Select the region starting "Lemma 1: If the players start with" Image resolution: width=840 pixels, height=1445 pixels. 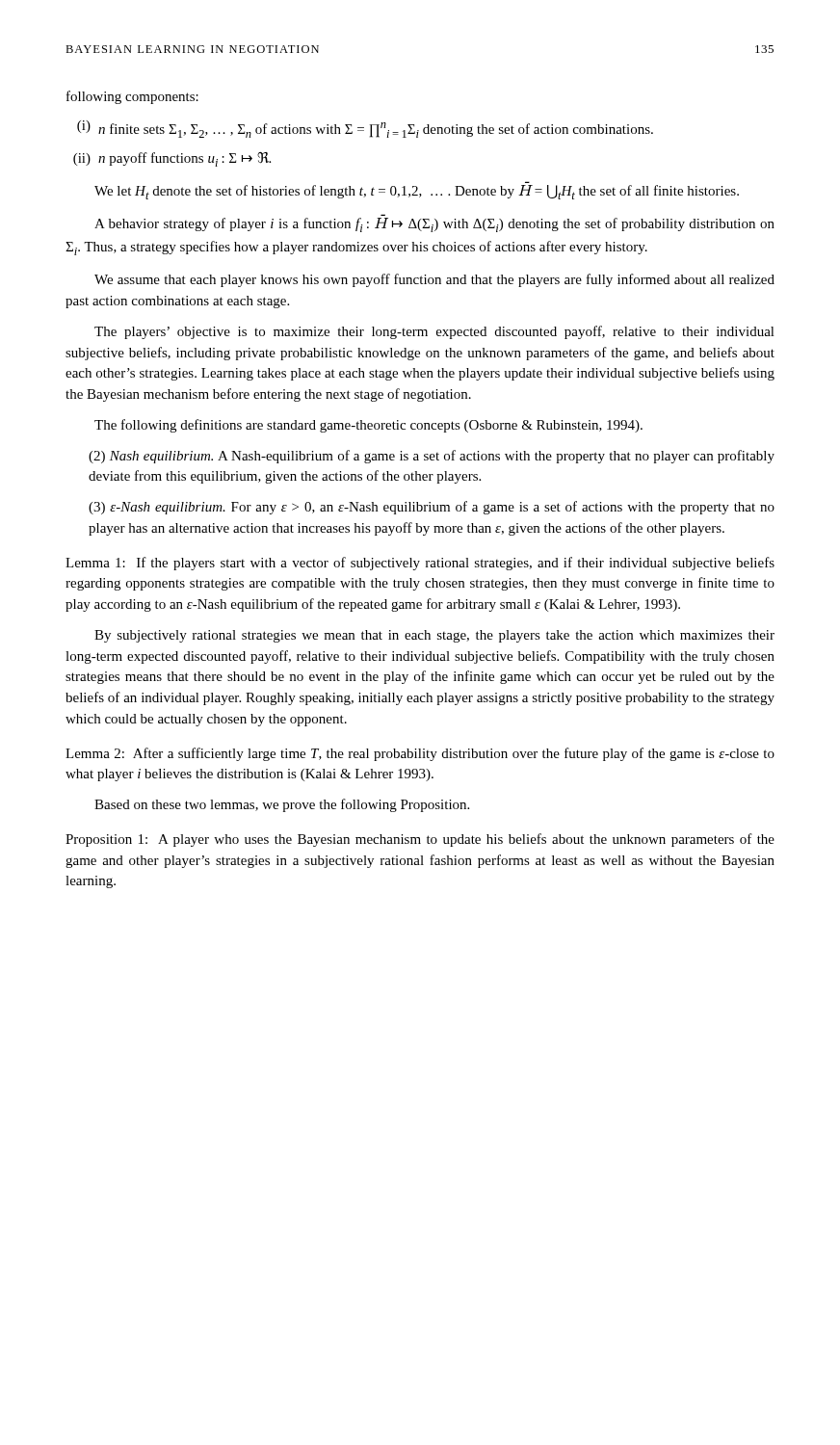420,583
